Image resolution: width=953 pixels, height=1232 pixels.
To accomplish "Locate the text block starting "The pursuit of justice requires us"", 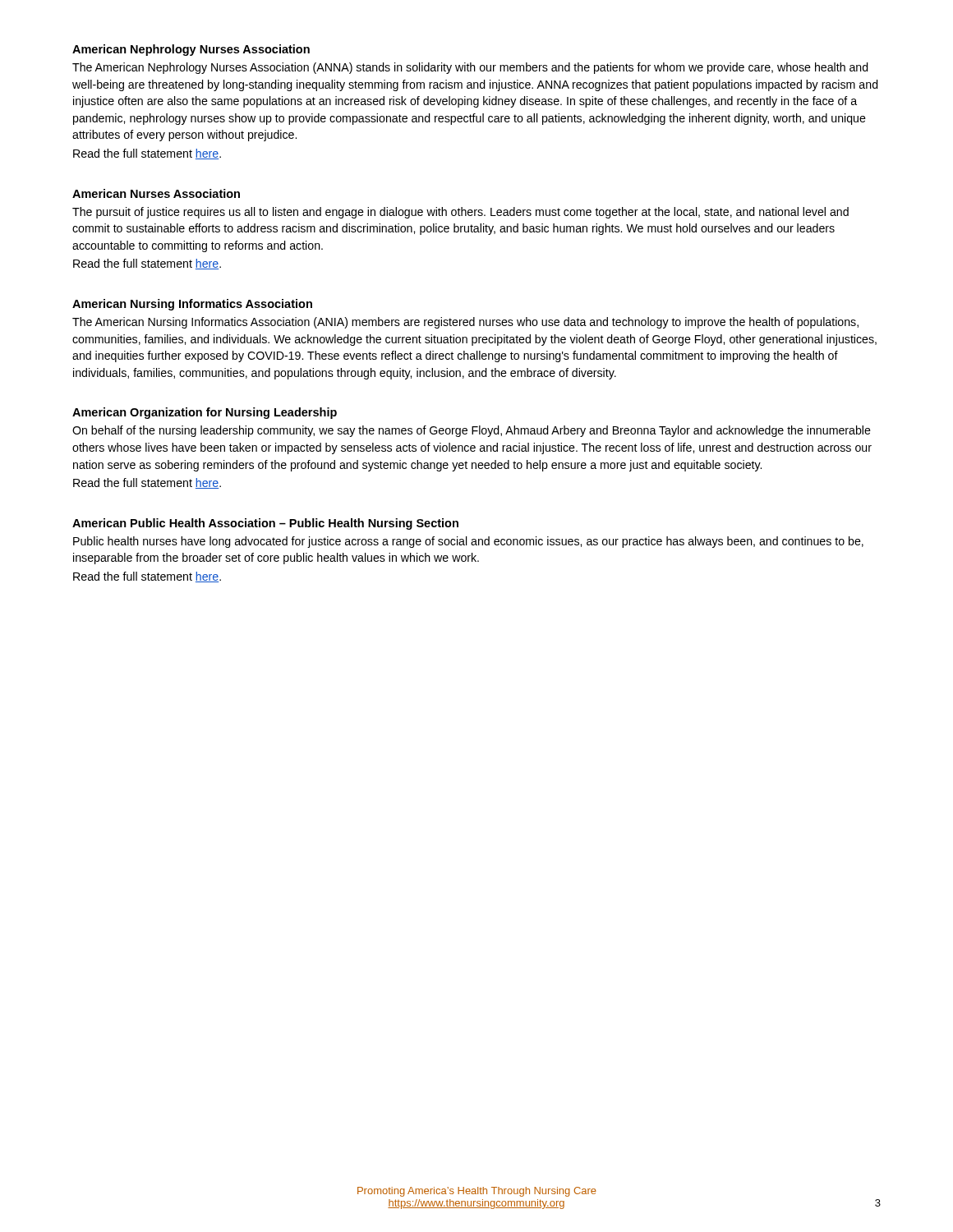I will [461, 228].
